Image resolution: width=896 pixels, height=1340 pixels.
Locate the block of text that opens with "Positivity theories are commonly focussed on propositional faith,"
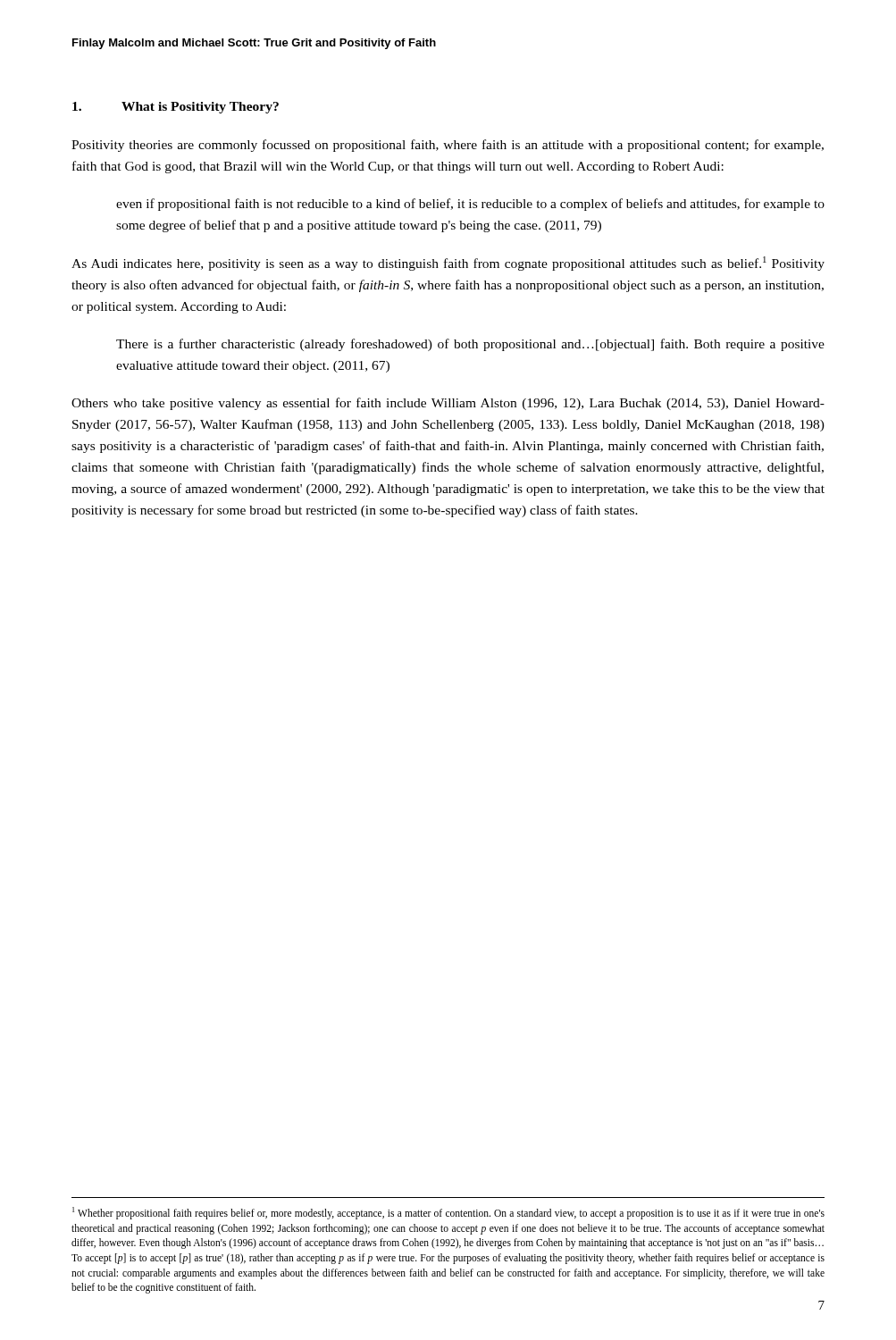[448, 155]
